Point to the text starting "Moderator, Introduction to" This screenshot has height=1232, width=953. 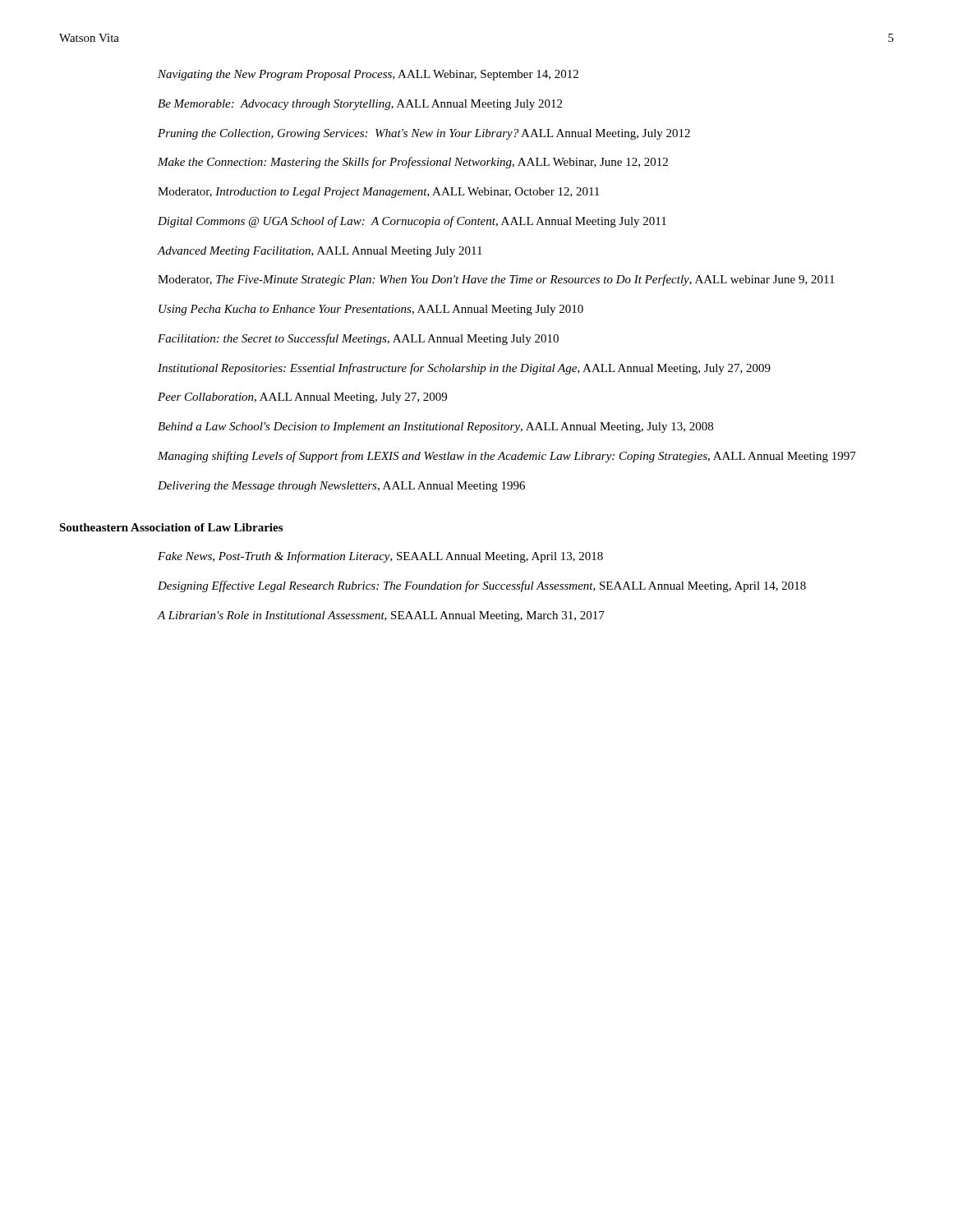pyautogui.click(x=379, y=191)
